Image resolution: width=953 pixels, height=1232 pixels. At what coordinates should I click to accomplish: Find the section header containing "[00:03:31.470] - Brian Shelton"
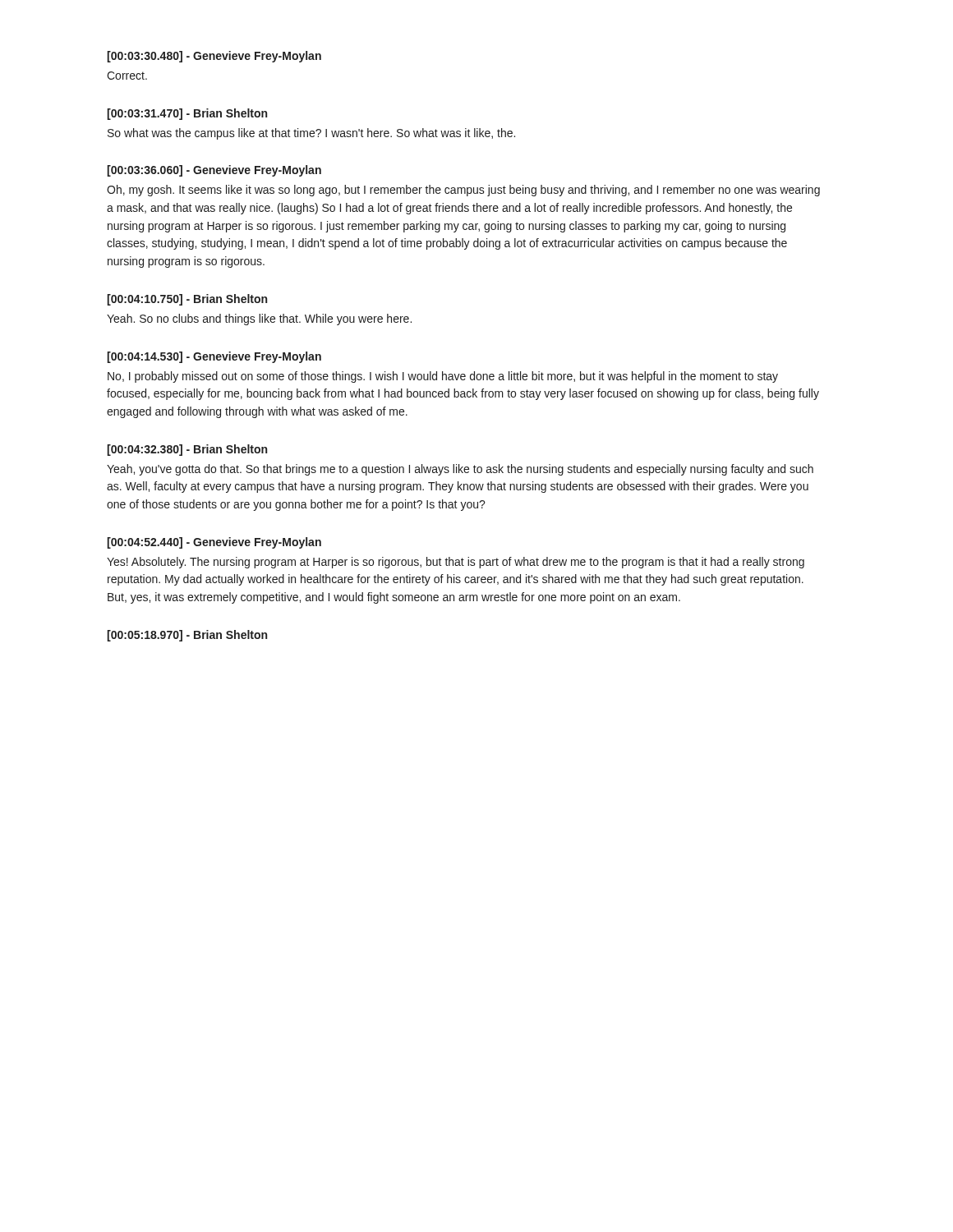coord(187,113)
